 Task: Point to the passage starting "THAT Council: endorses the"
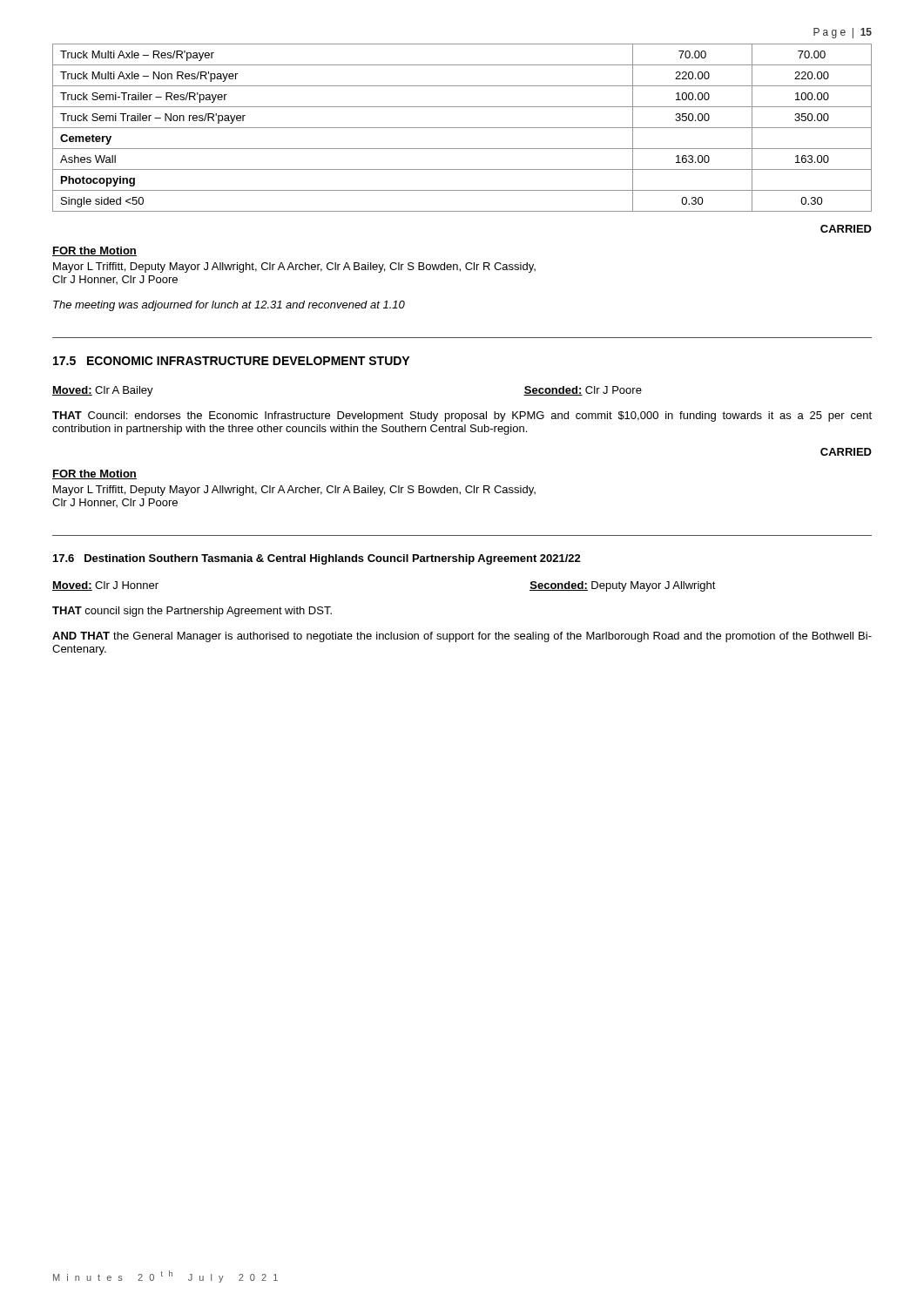pos(462,422)
